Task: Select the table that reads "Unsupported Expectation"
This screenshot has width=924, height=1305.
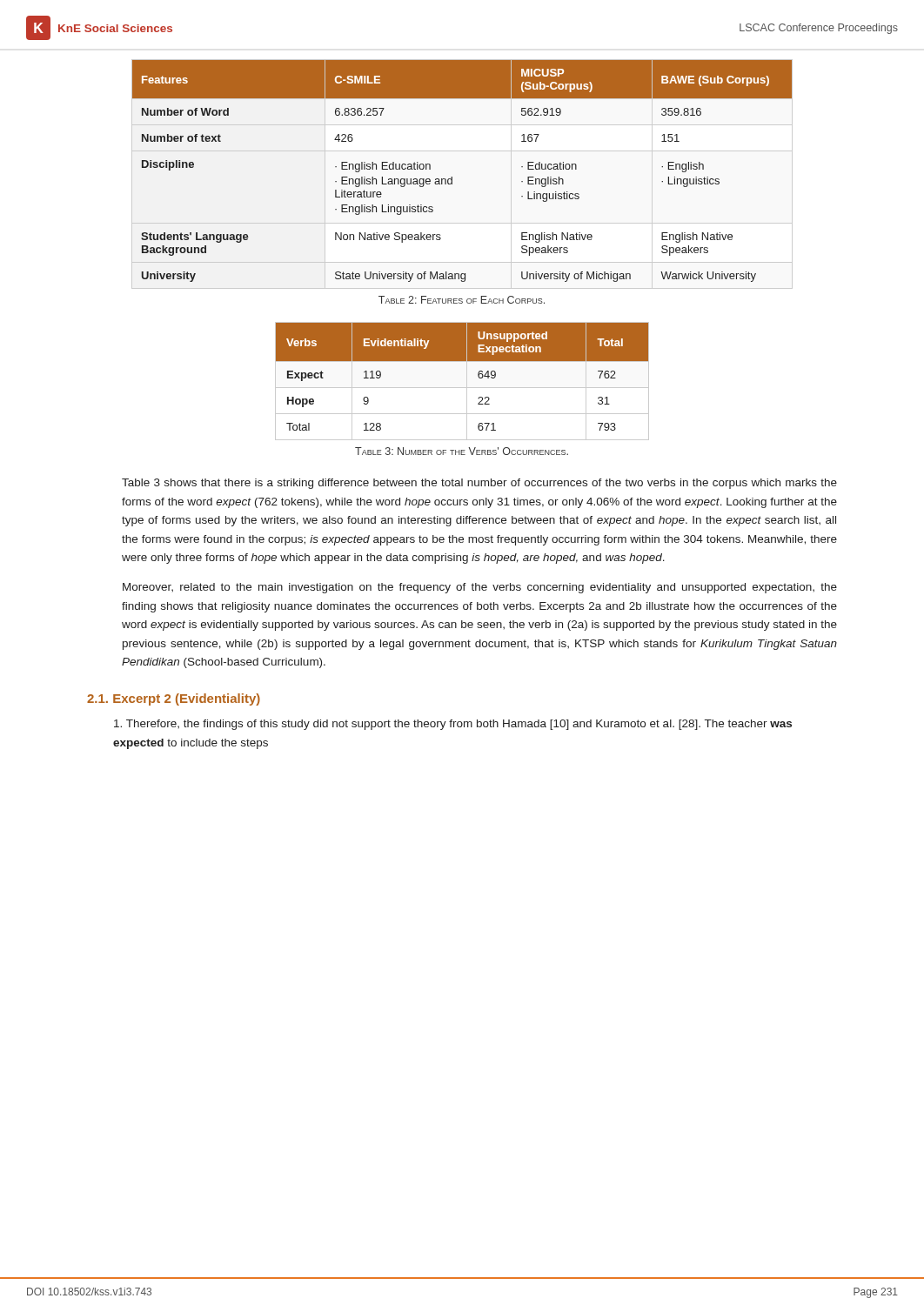Action: [462, 381]
